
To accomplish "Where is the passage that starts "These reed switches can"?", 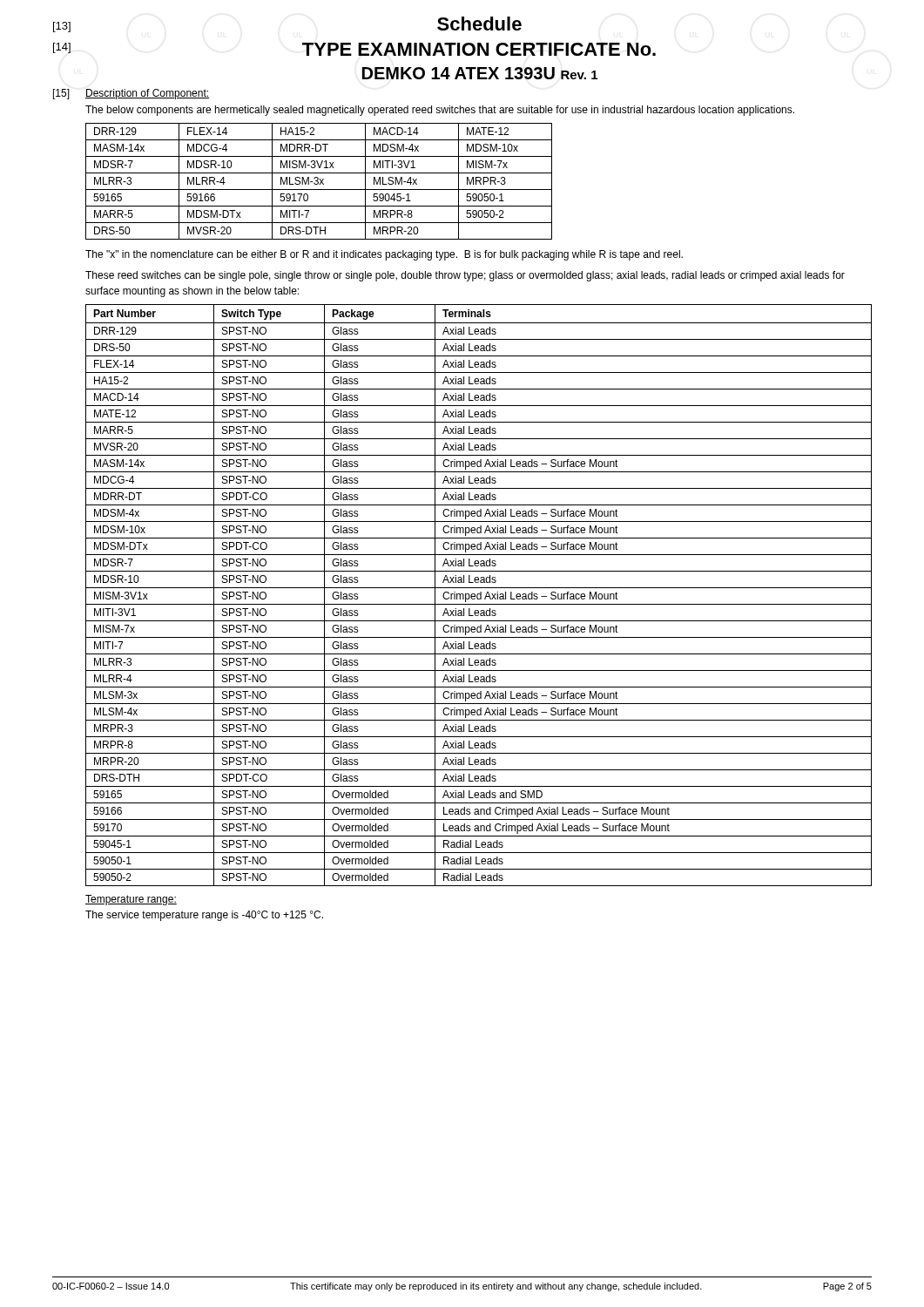I will (x=465, y=283).
